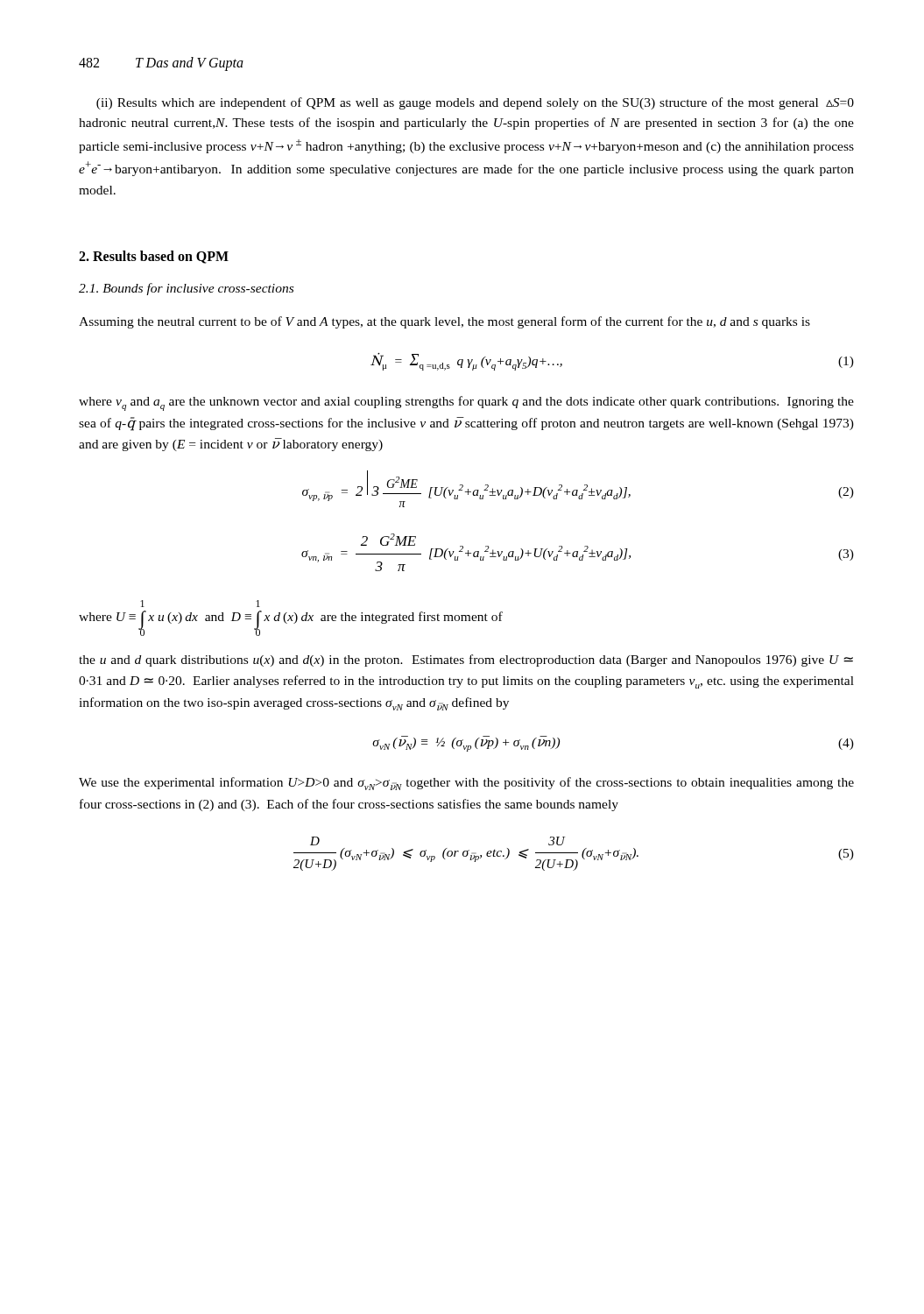Viewport: 924px width, 1314px height.
Task: Navigate to the passage starting "σνN (ν̅N) ≡"
Action: point(461,743)
